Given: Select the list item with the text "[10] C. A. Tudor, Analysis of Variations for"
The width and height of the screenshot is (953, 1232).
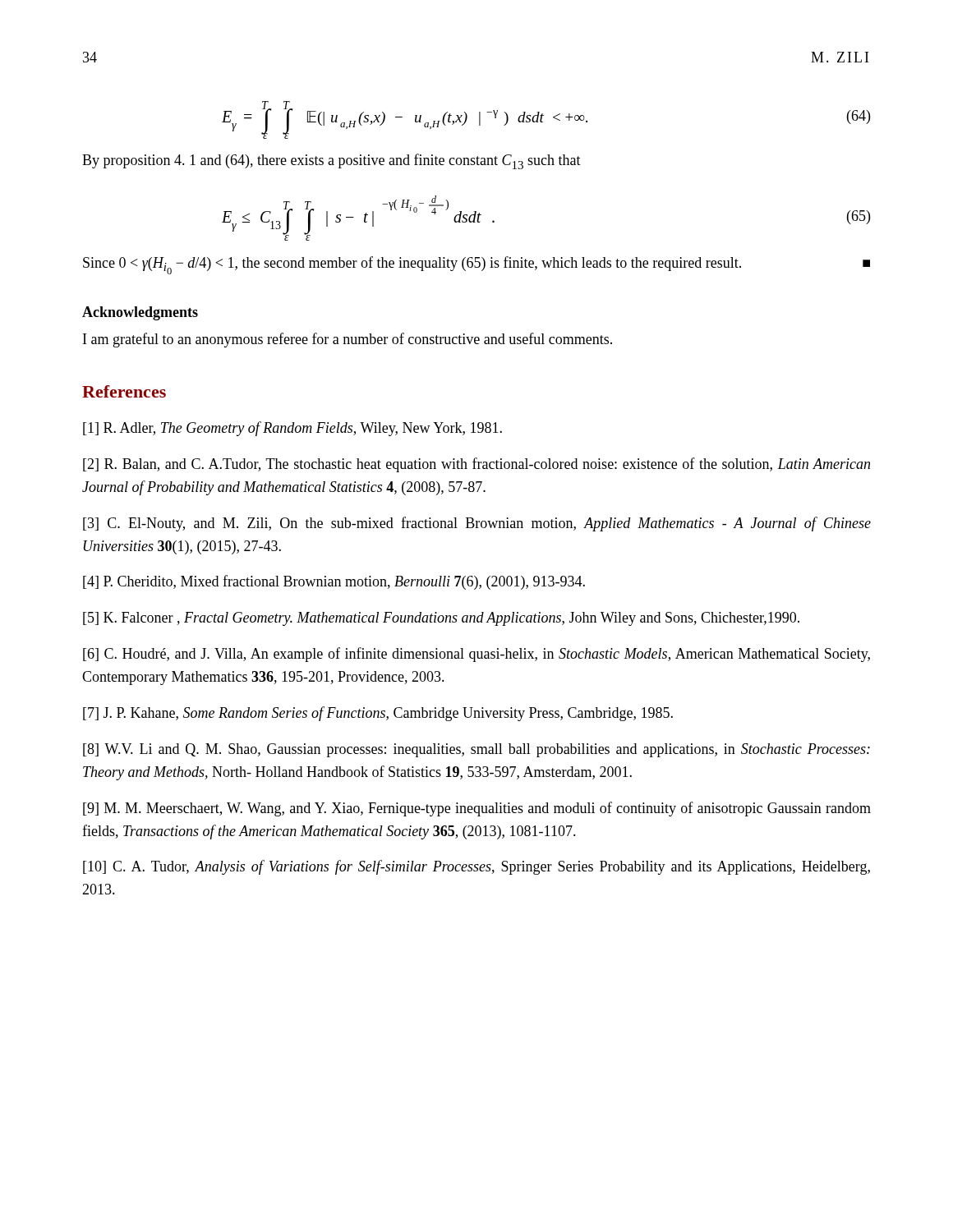Looking at the screenshot, I should click(x=476, y=878).
